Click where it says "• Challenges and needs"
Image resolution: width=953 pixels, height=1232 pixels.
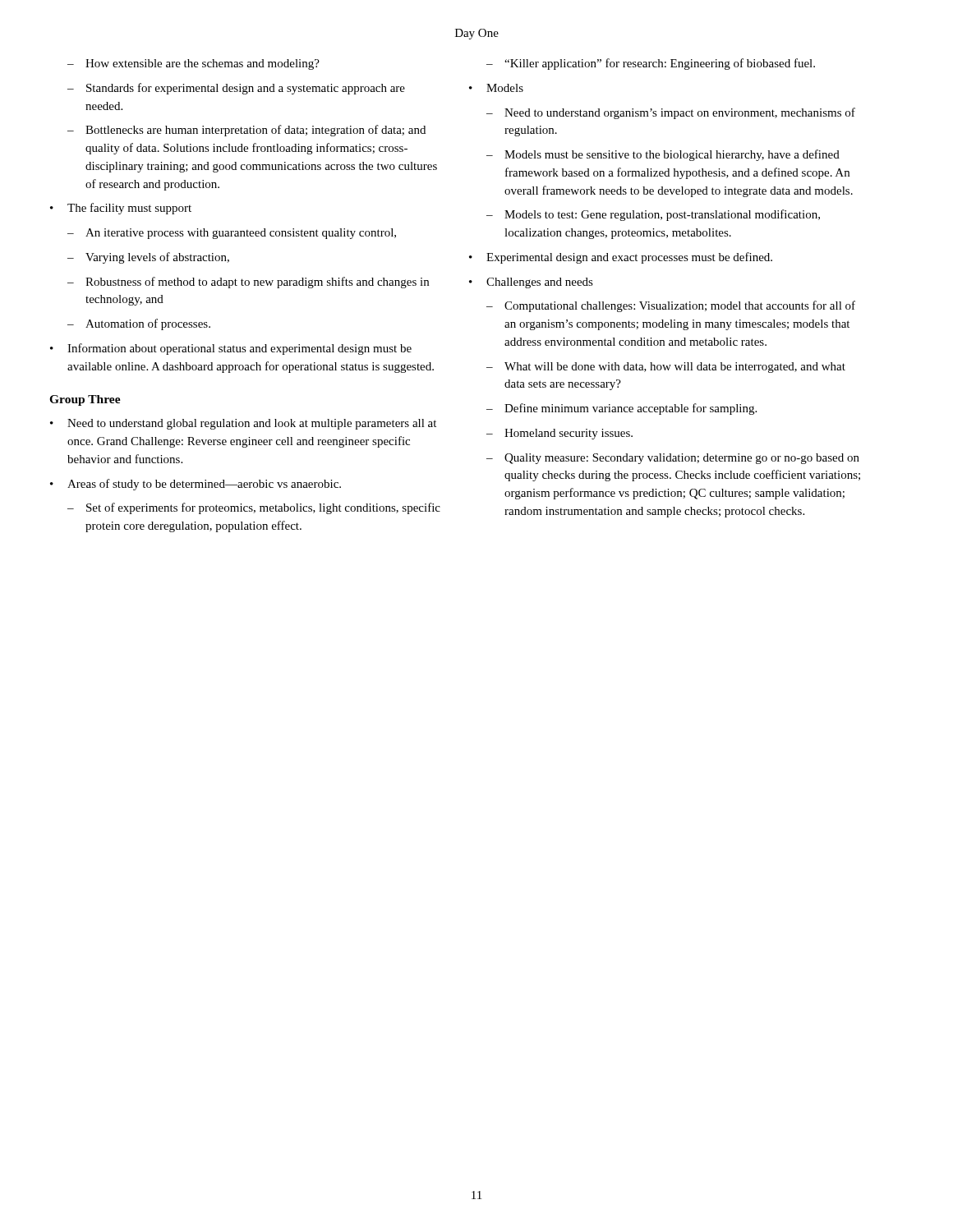click(x=531, y=283)
